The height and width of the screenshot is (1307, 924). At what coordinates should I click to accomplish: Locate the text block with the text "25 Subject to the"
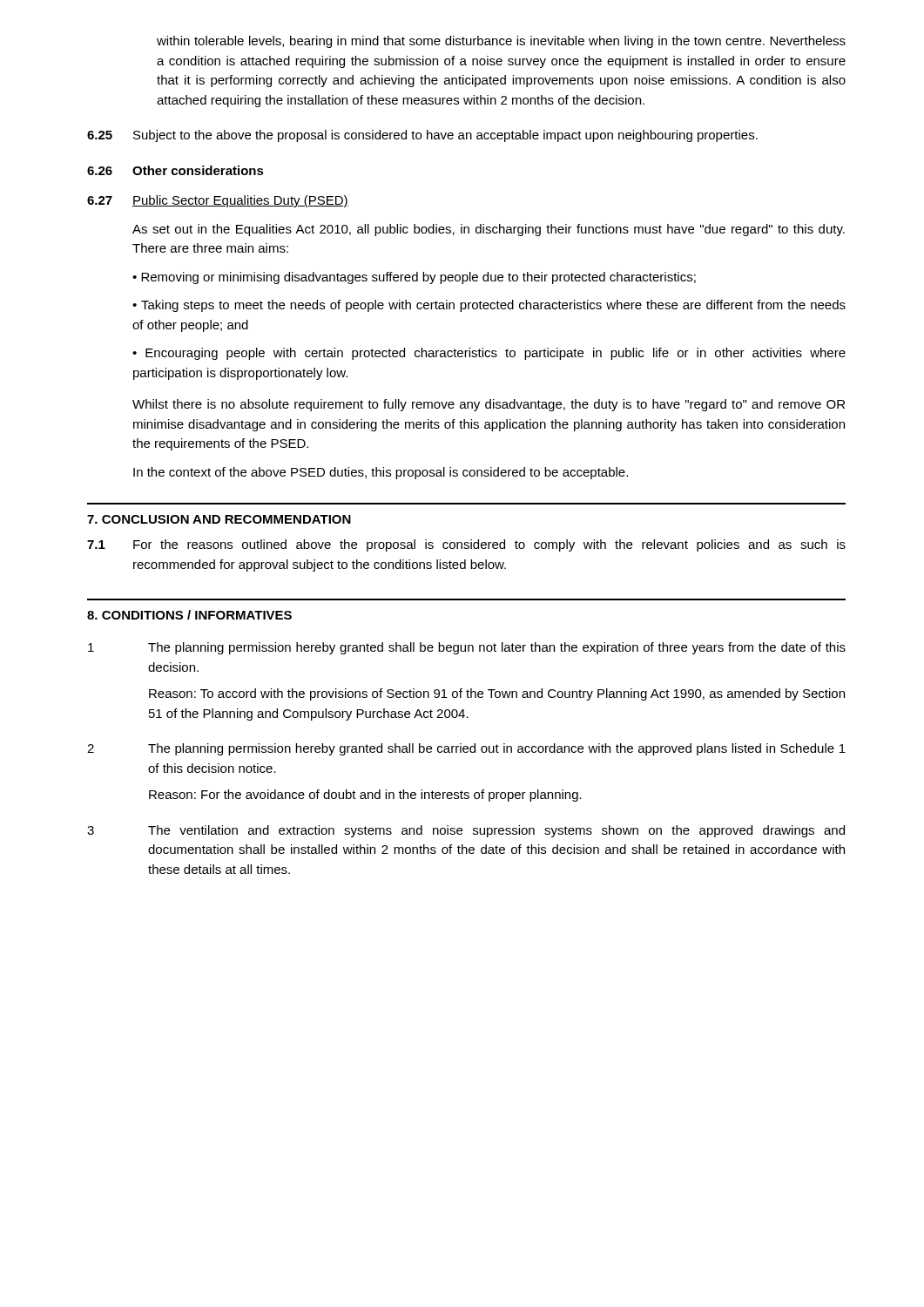[466, 135]
